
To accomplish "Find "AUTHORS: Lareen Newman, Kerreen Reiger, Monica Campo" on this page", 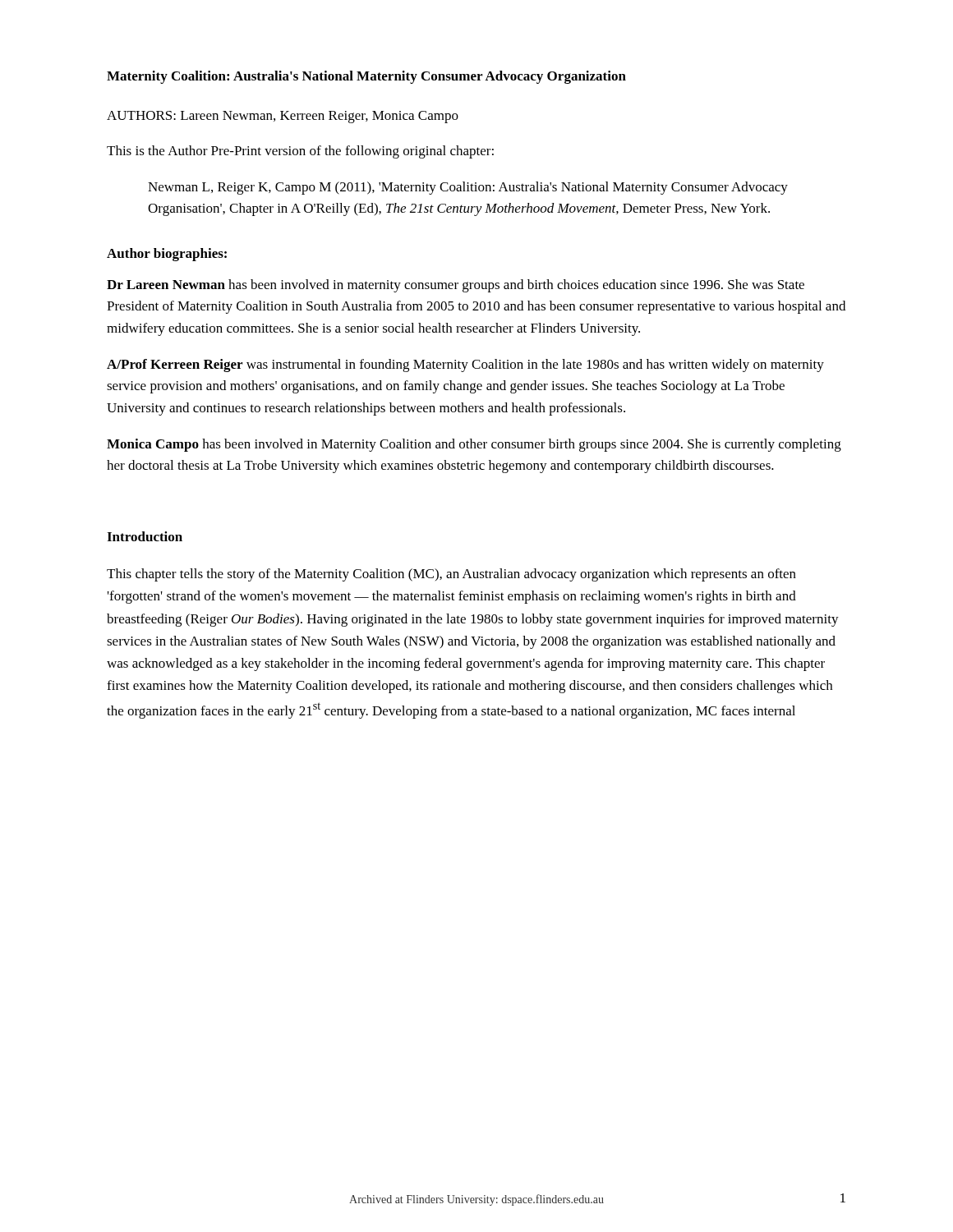I will [x=283, y=116].
